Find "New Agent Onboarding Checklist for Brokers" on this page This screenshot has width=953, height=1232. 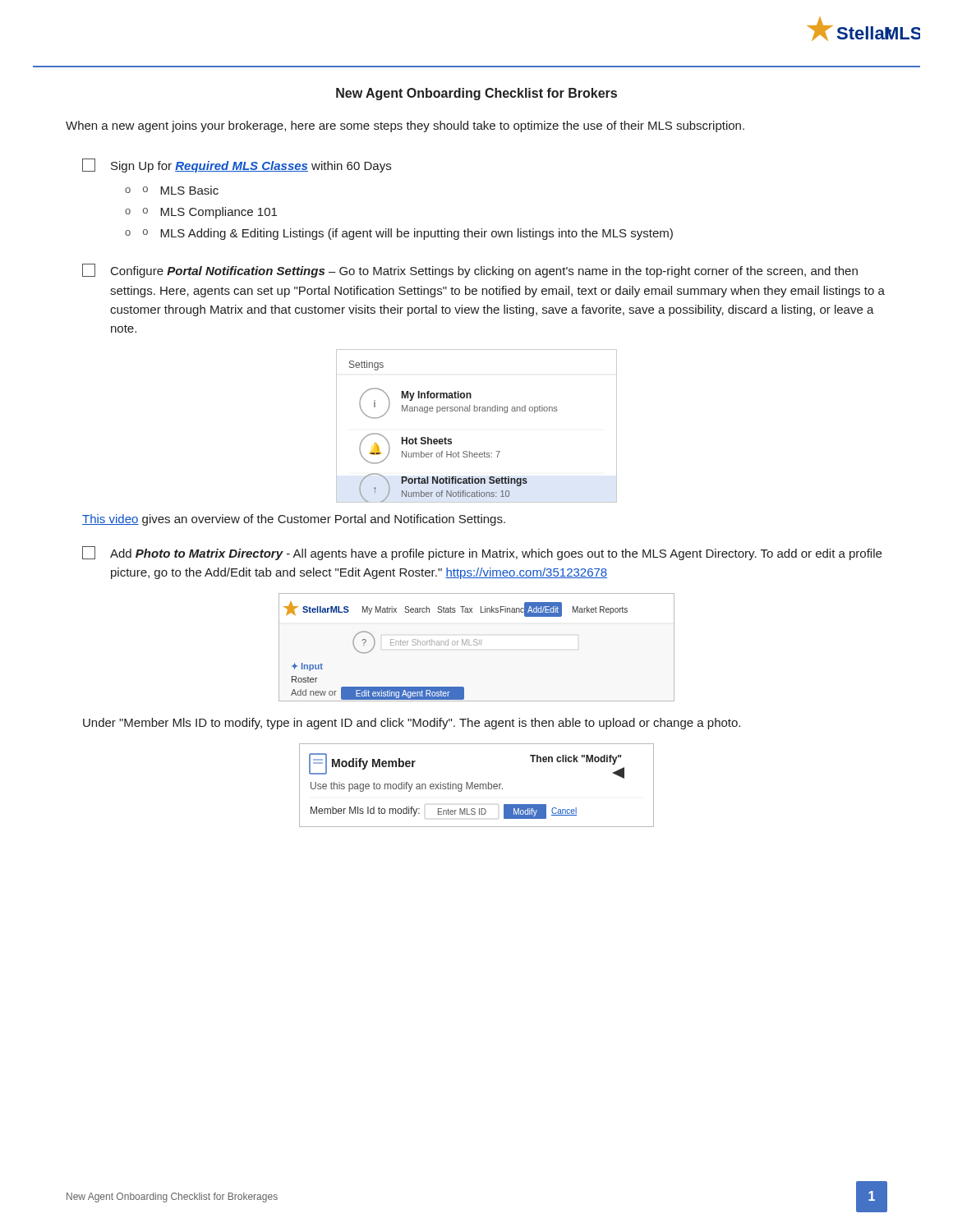476,93
